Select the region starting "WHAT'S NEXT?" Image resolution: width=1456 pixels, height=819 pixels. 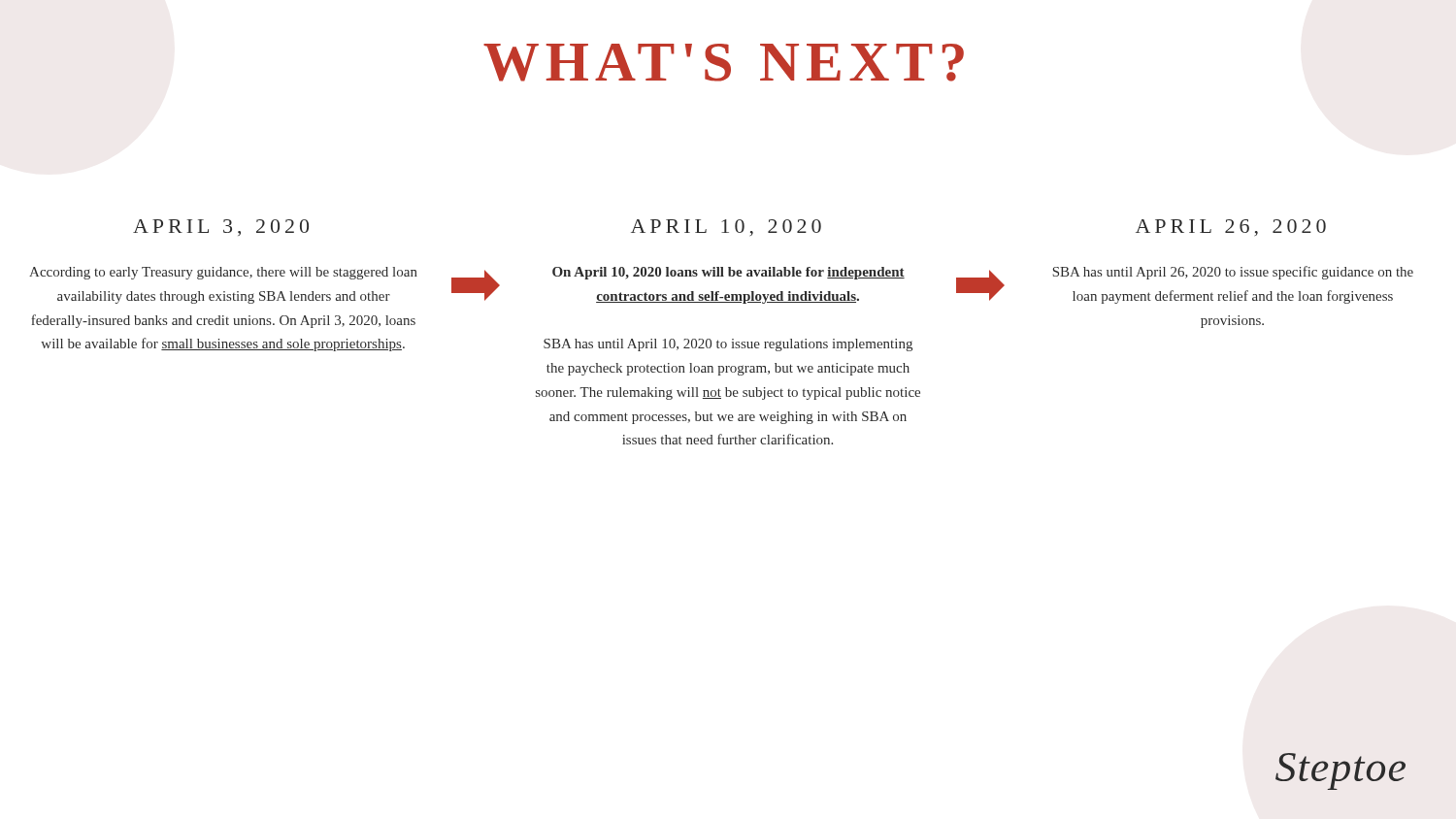tap(728, 62)
